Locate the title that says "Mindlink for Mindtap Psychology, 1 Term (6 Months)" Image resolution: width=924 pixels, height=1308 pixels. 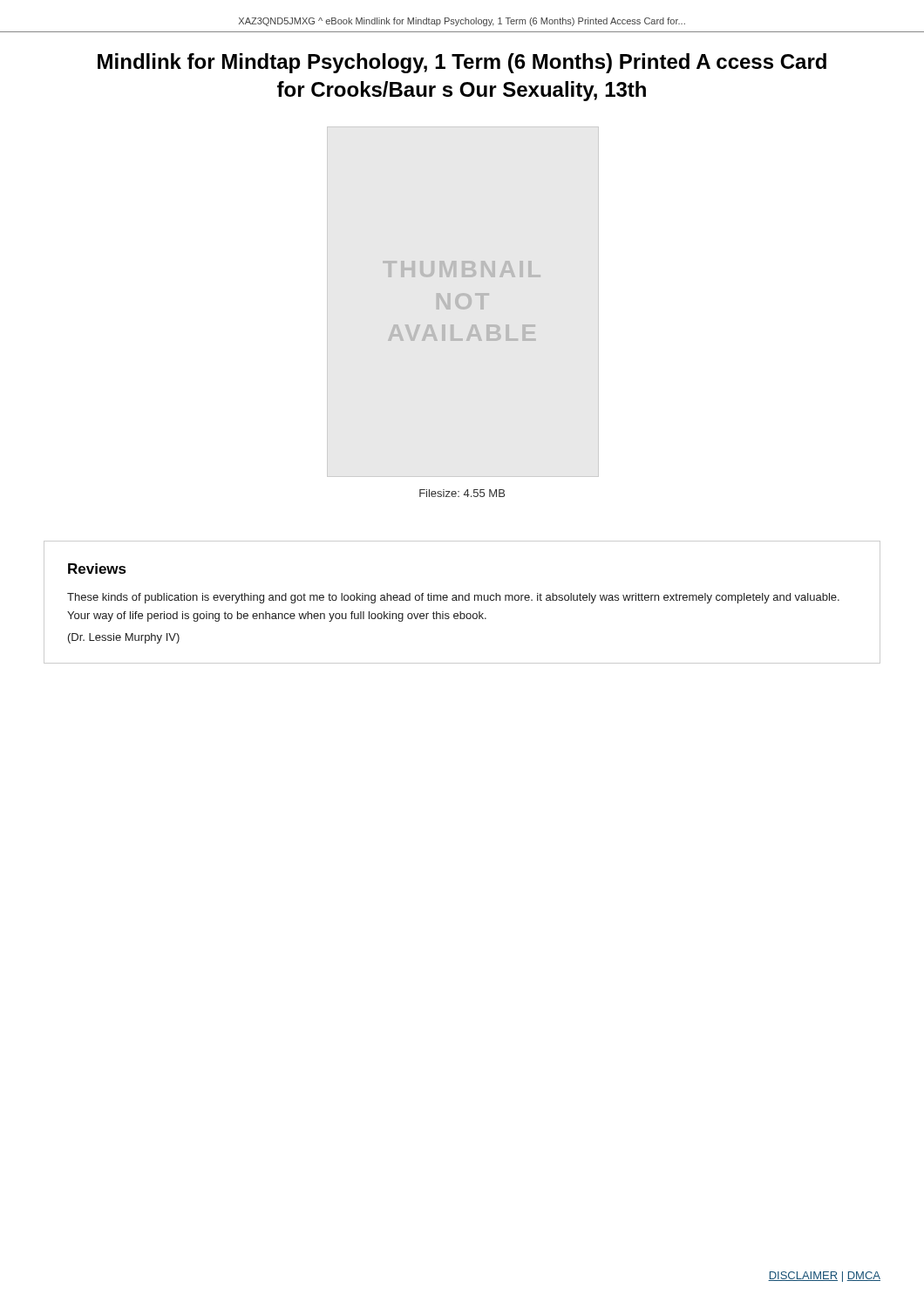click(462, 76)
